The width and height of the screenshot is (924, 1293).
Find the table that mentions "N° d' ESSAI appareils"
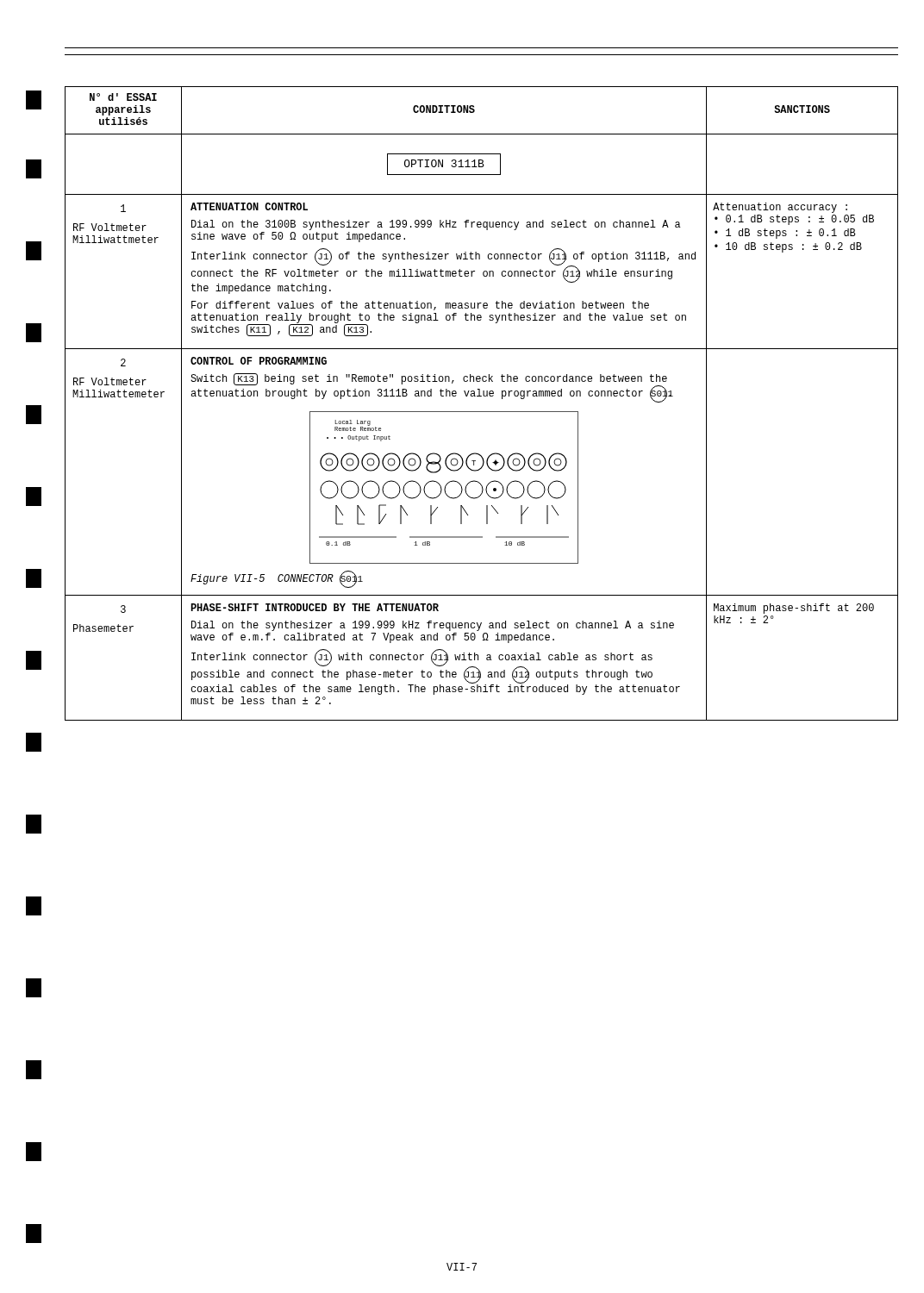pyautogui.click(x=481, y=664)
